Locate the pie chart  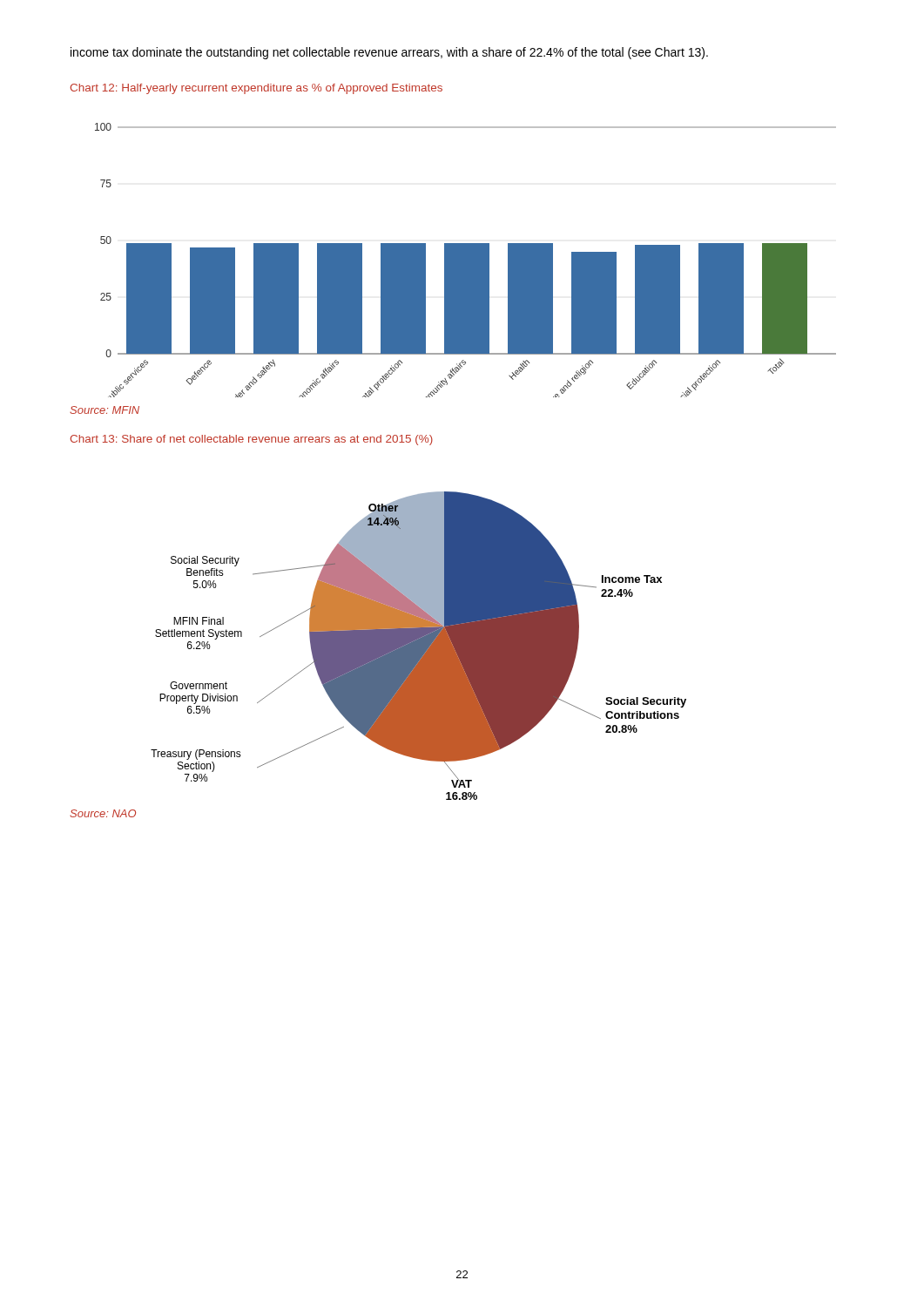[x=462, y=628]
